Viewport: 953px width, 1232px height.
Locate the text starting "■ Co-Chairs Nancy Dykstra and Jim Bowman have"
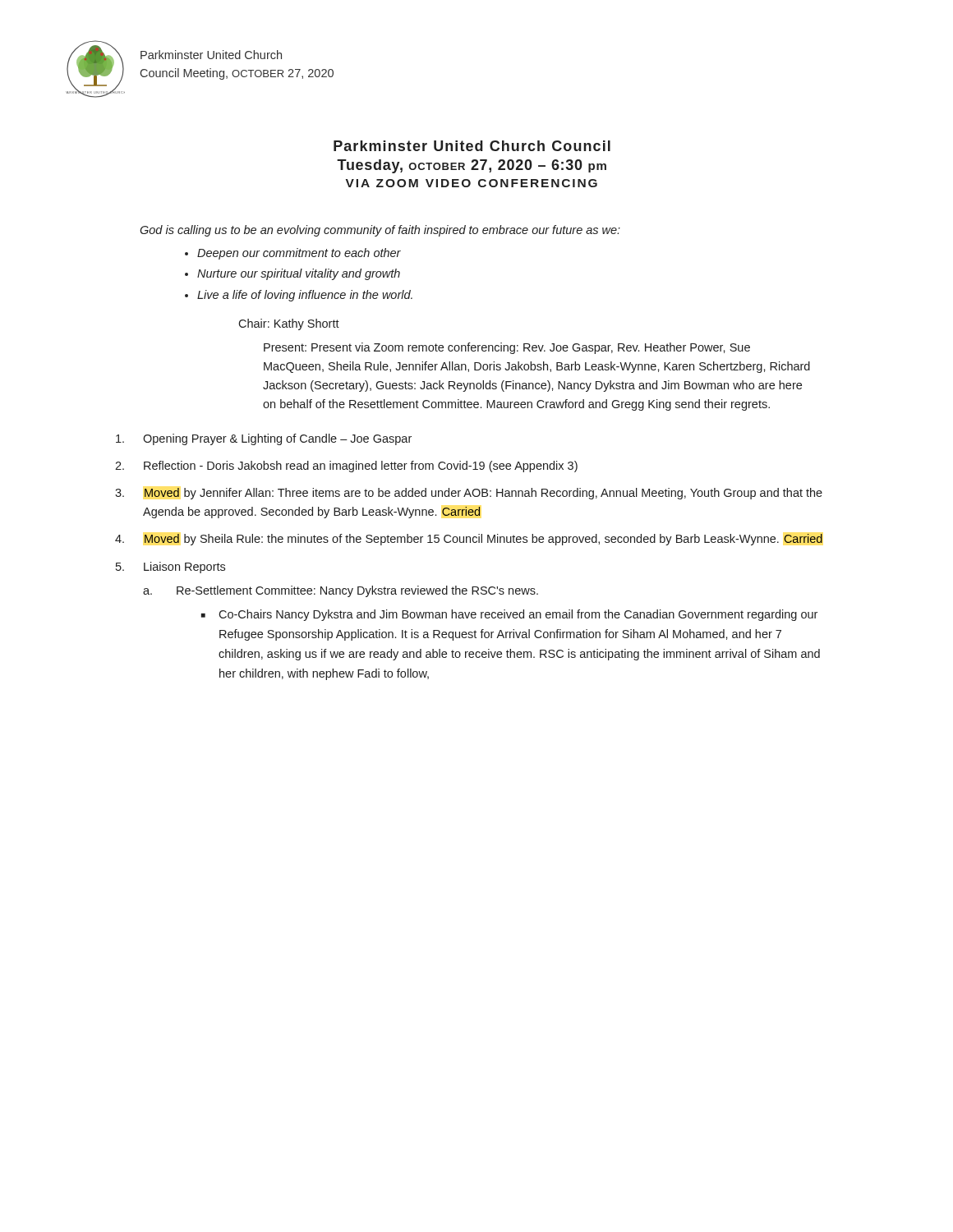pyautogui.click(x=515, y=645)
